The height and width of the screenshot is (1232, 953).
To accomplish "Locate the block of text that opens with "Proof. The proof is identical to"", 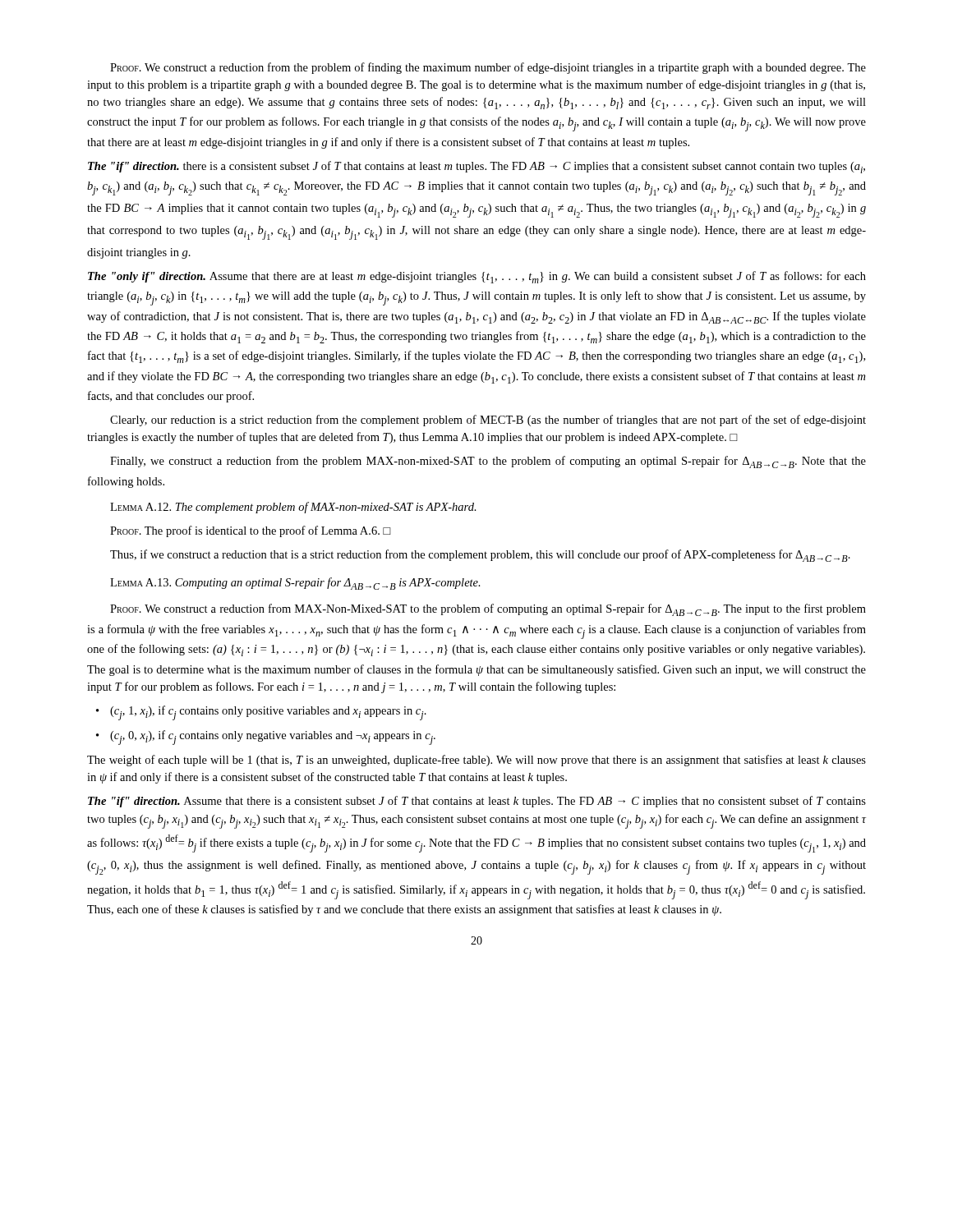I will point(251,531).
